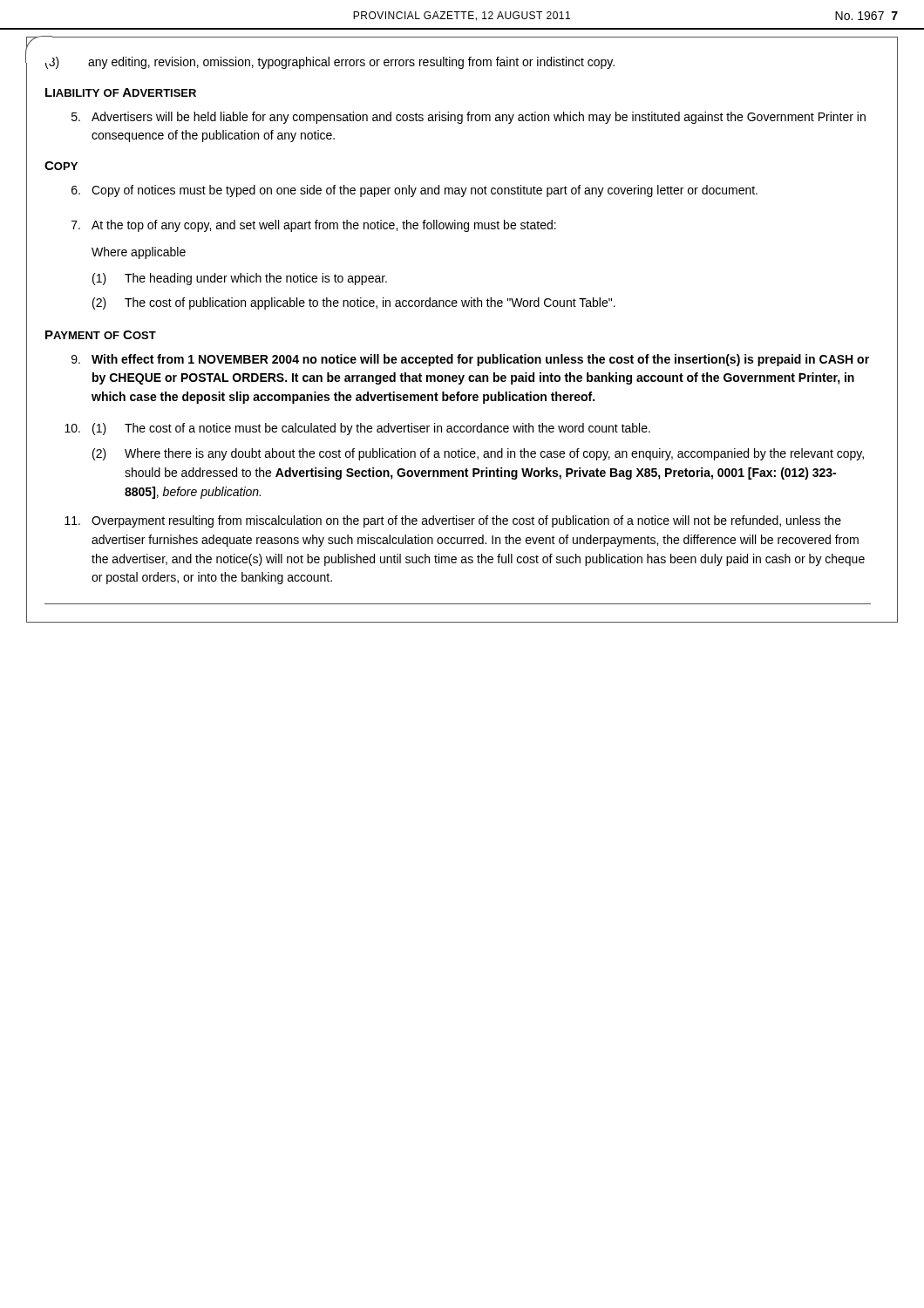Select the list item containing "(1) The heading under which the notice"
This screenshot has height=1308, width=924.
click(240, 279)
